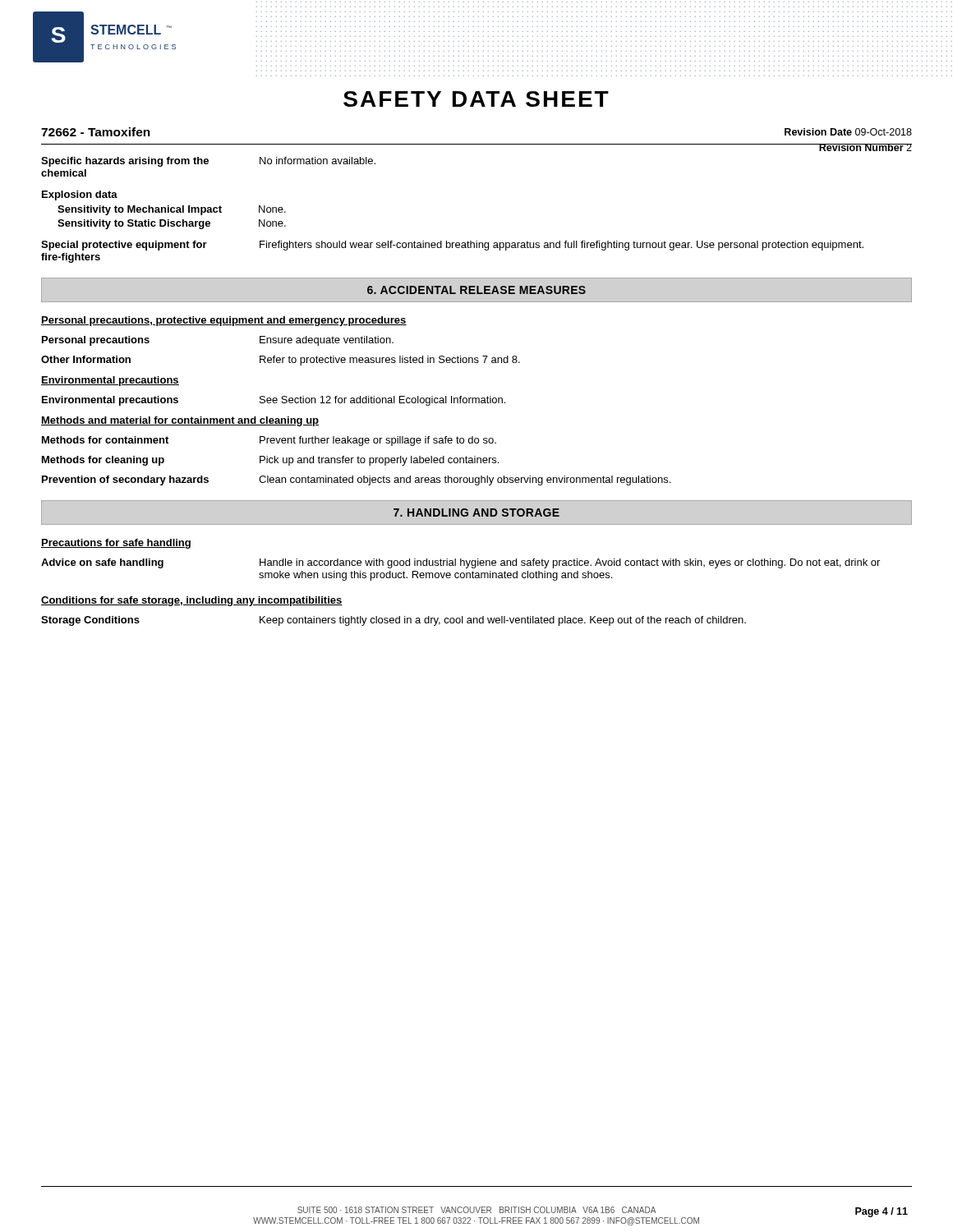Select the text block that says "Special protective equipment forfire-fighters Firefighters should"

pos(453,250)
